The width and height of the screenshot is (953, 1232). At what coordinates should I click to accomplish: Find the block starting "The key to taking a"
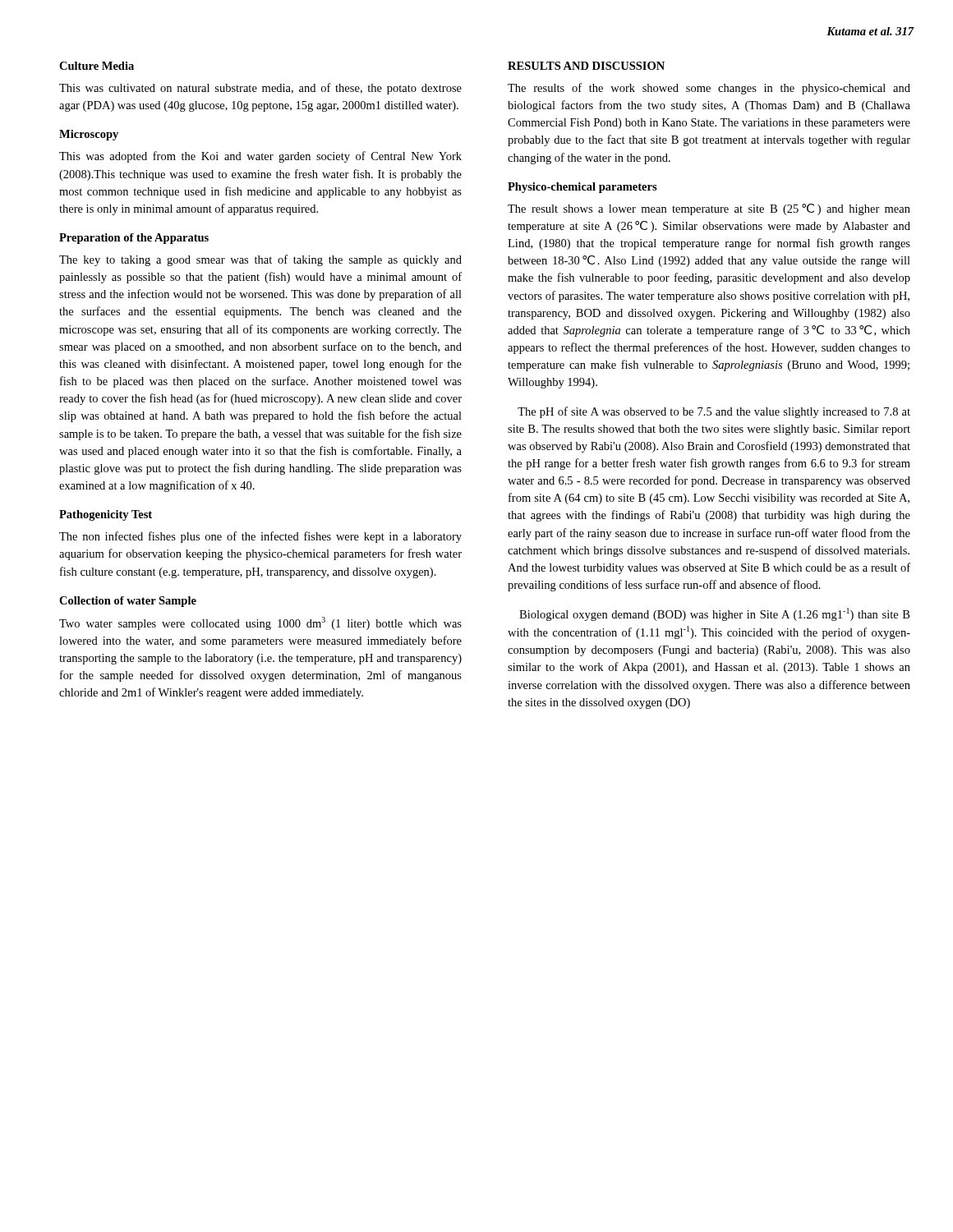(260, 372)
